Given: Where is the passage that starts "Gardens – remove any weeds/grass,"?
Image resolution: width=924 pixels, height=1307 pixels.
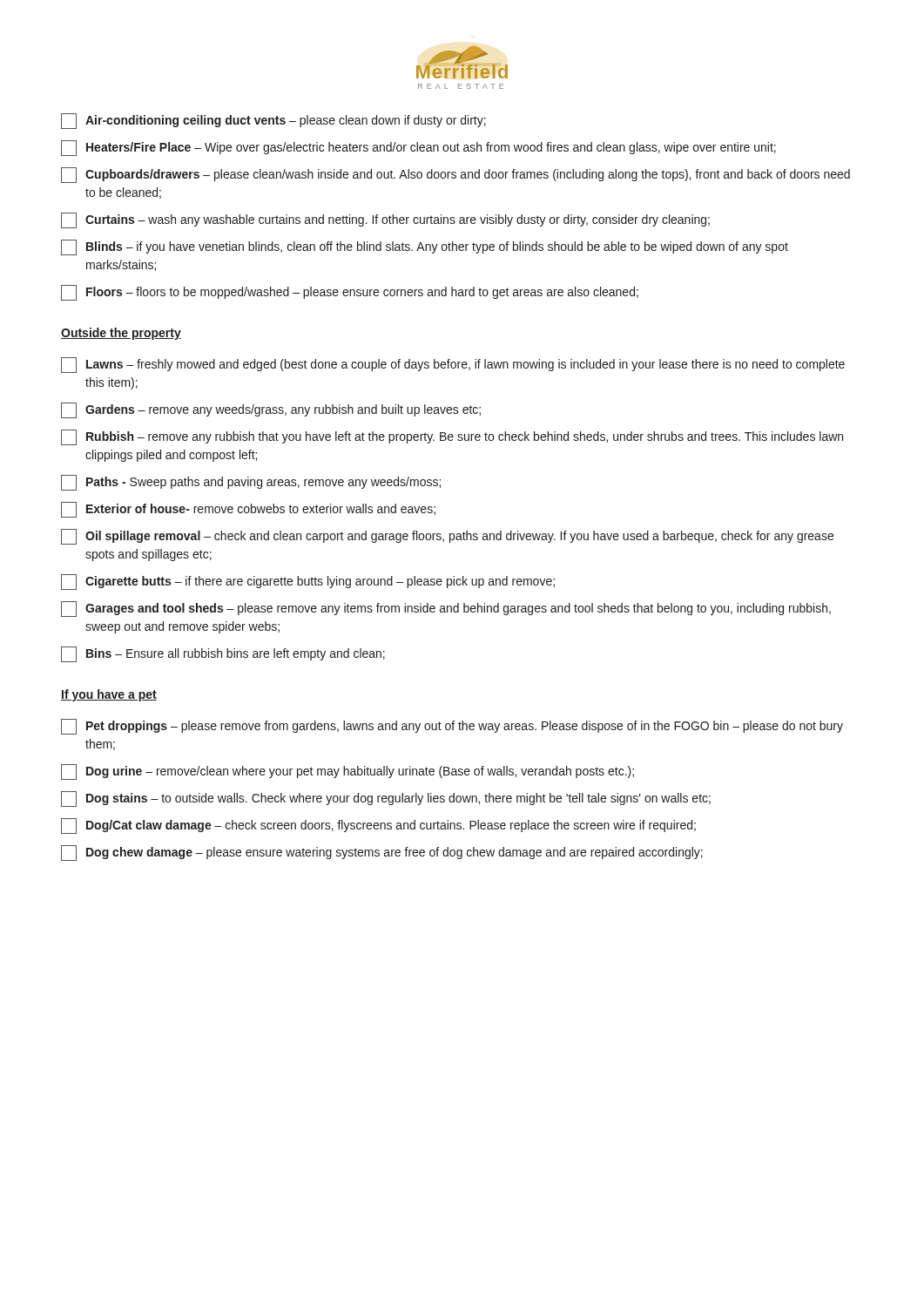Looking at the screenshot, I should point(462,410).
